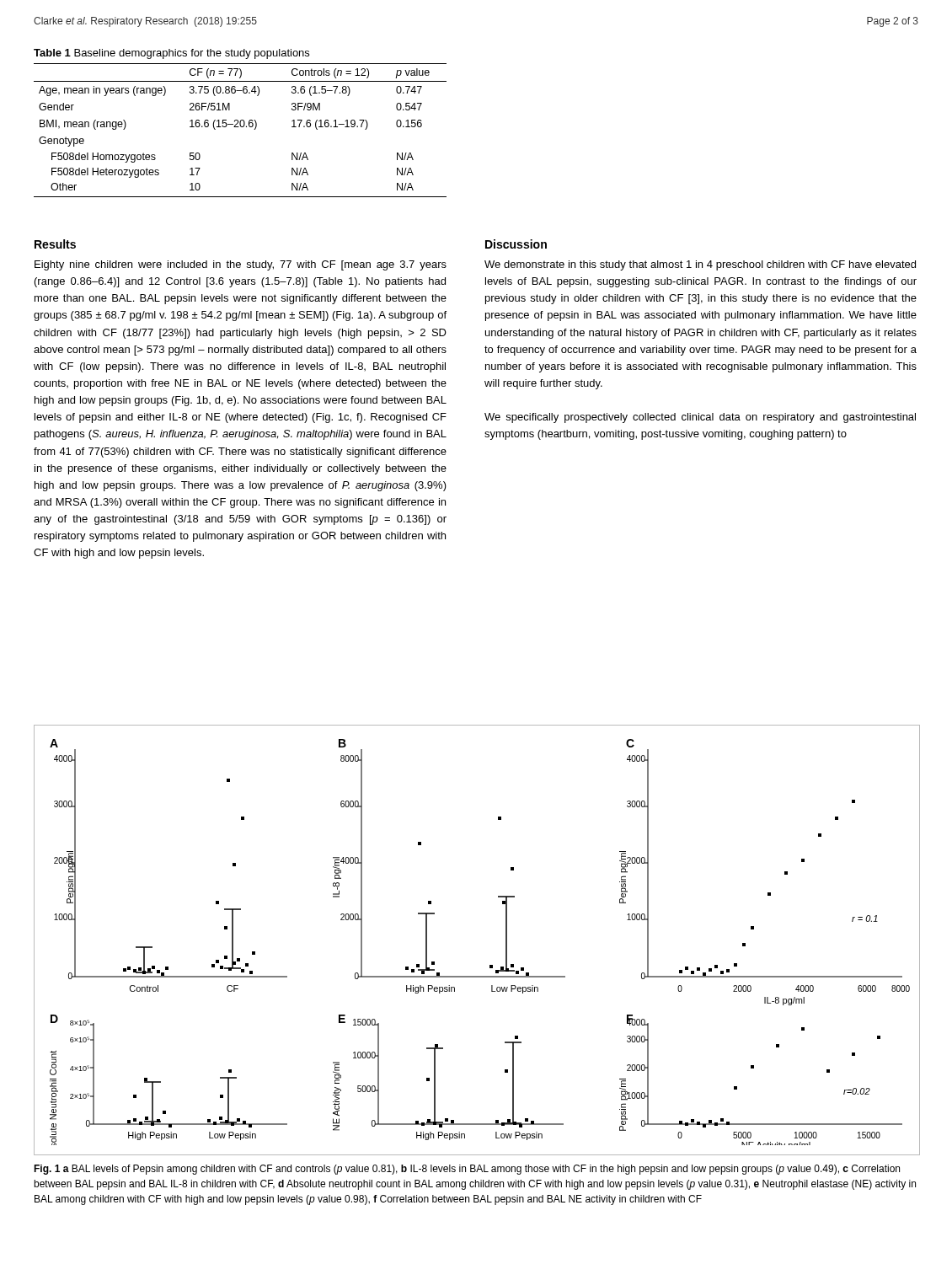The height and width of the screenshot is (1264, 952).
Task: Select a table
Action: click(x=240, y=130)
